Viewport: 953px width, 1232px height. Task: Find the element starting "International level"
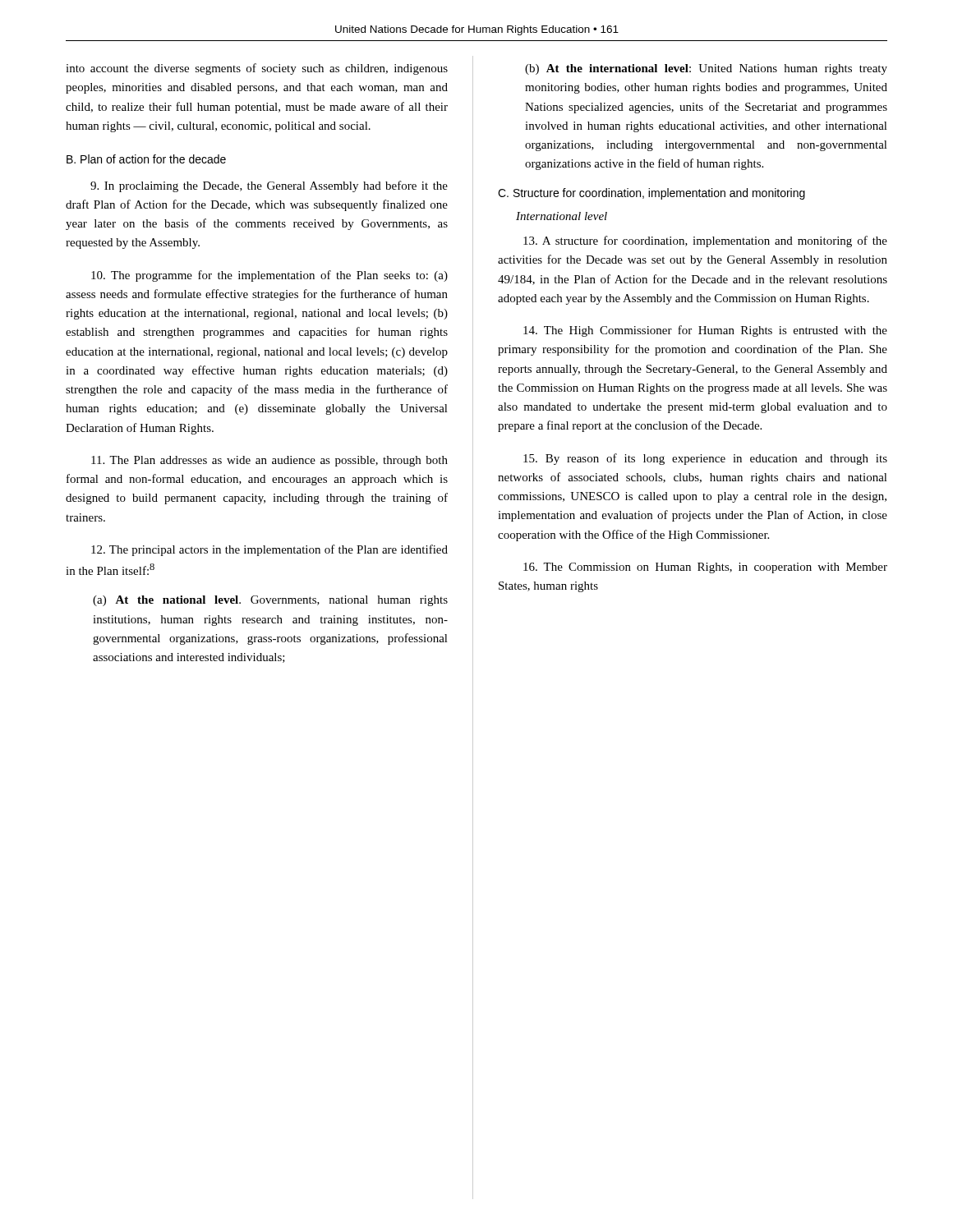pyautogui.click(x=562, y=216)
